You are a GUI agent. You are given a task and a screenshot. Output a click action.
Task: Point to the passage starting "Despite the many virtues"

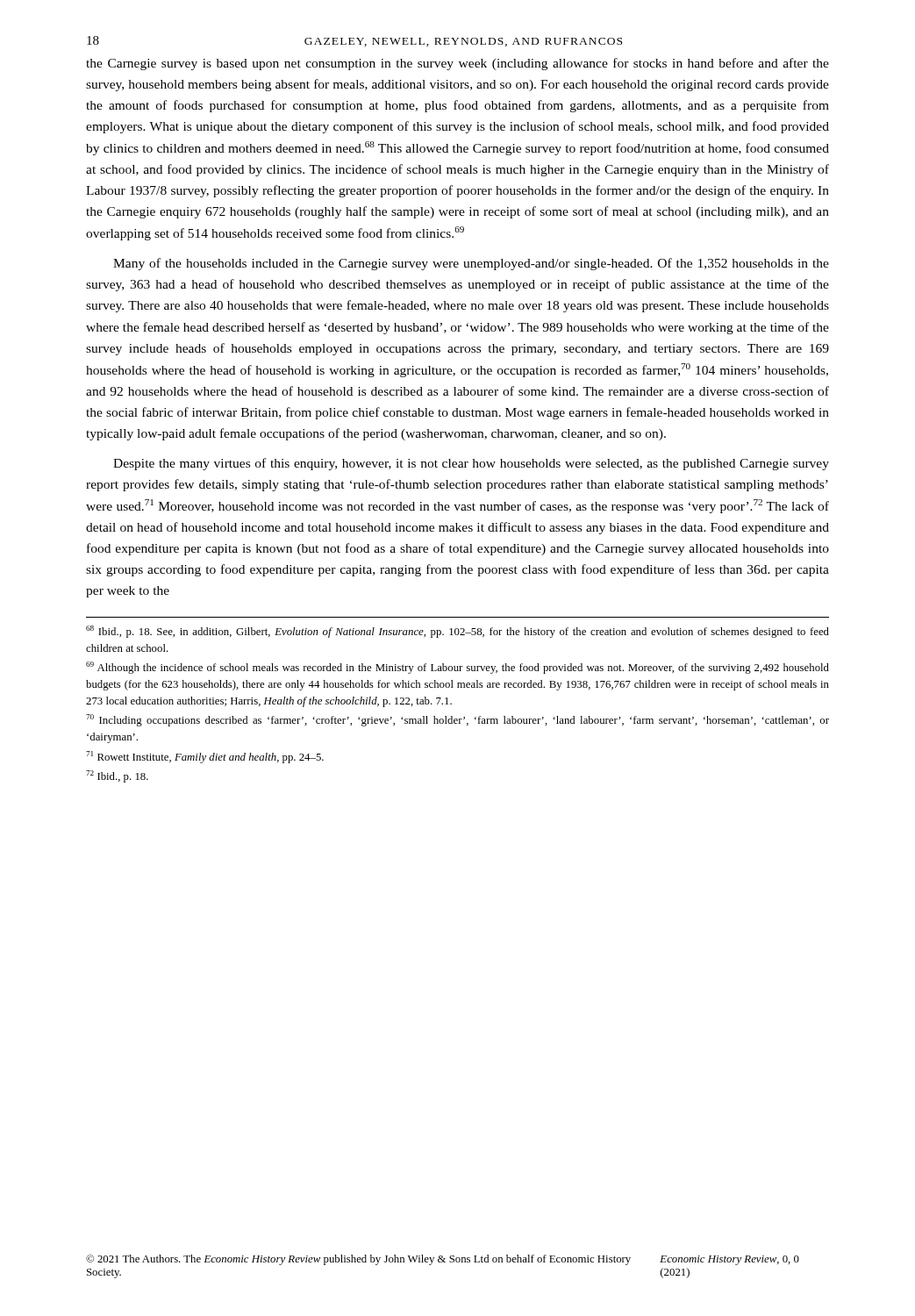(x=458, y=527)
